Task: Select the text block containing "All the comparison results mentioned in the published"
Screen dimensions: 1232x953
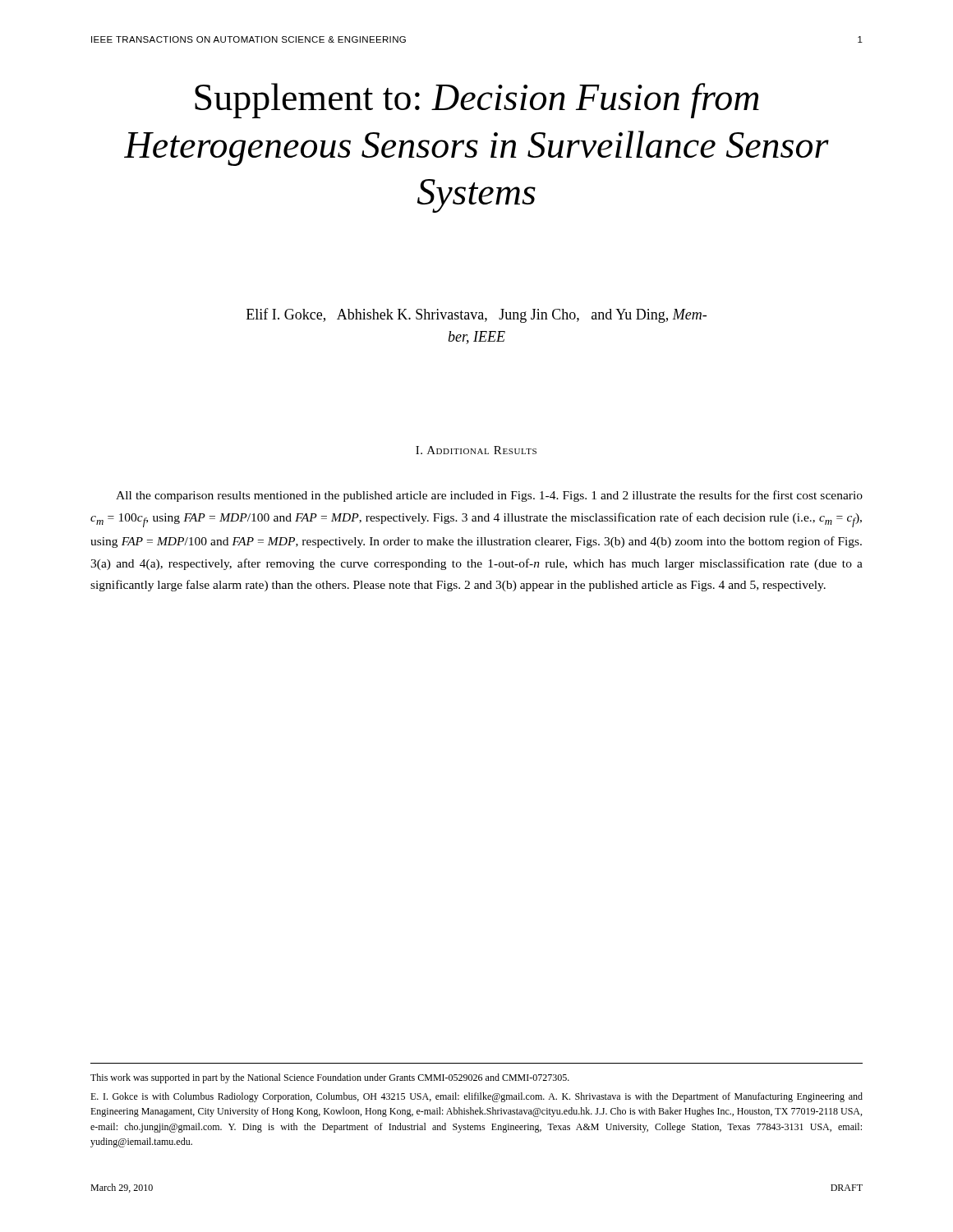Action: 476,540
